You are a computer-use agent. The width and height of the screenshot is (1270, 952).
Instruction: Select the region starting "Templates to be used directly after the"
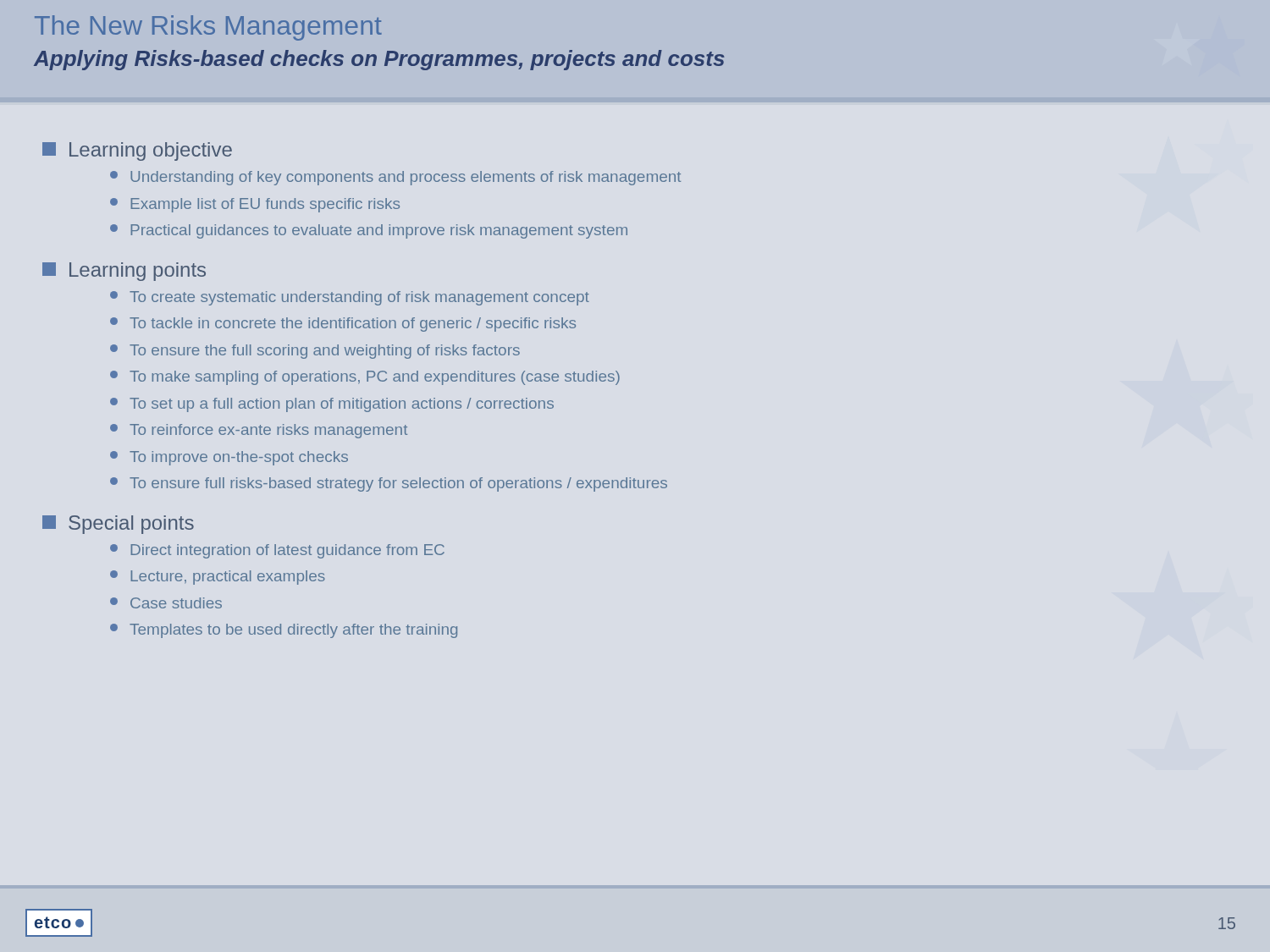(284, 630)
